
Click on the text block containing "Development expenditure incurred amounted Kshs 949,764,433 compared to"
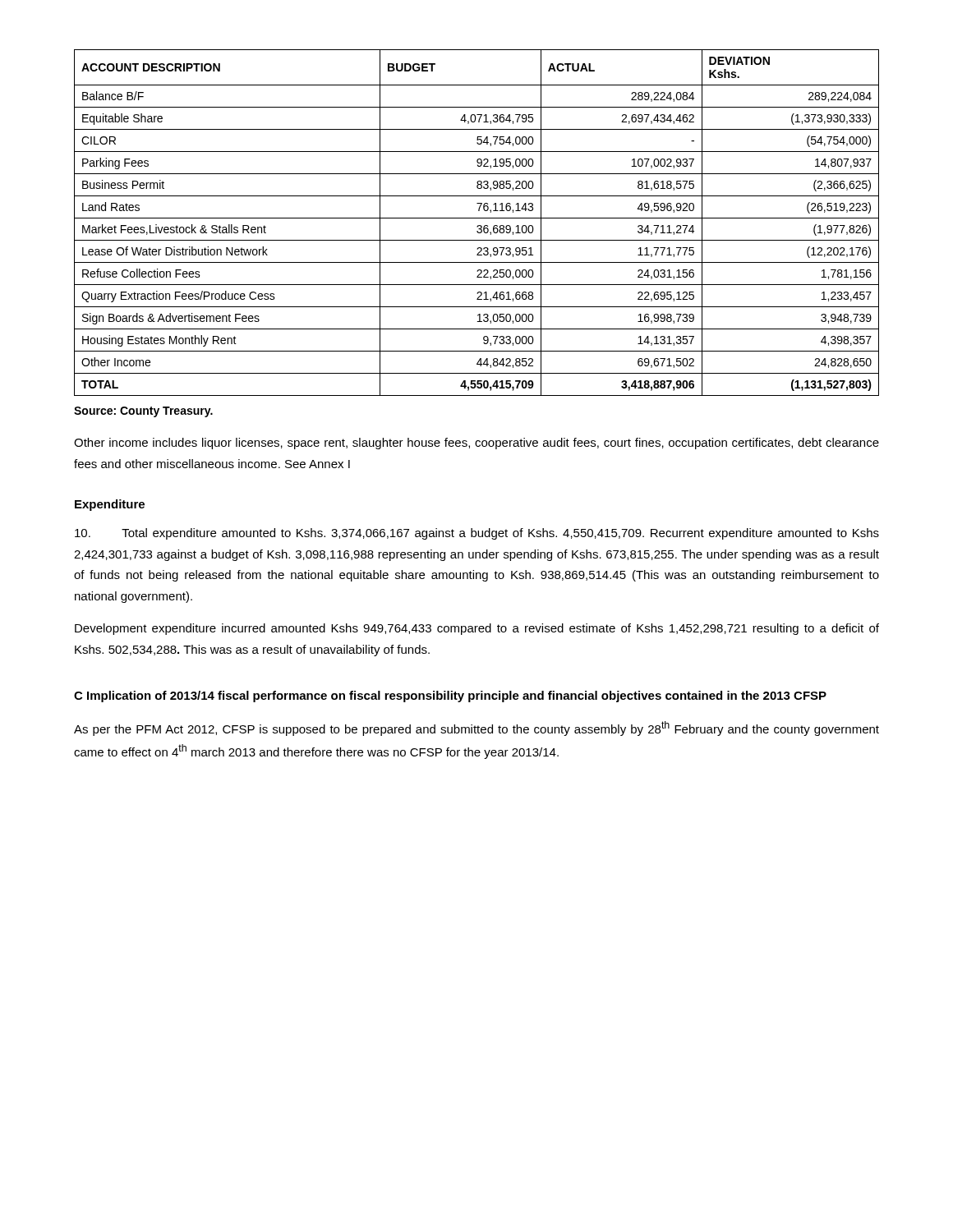(476, 638)
